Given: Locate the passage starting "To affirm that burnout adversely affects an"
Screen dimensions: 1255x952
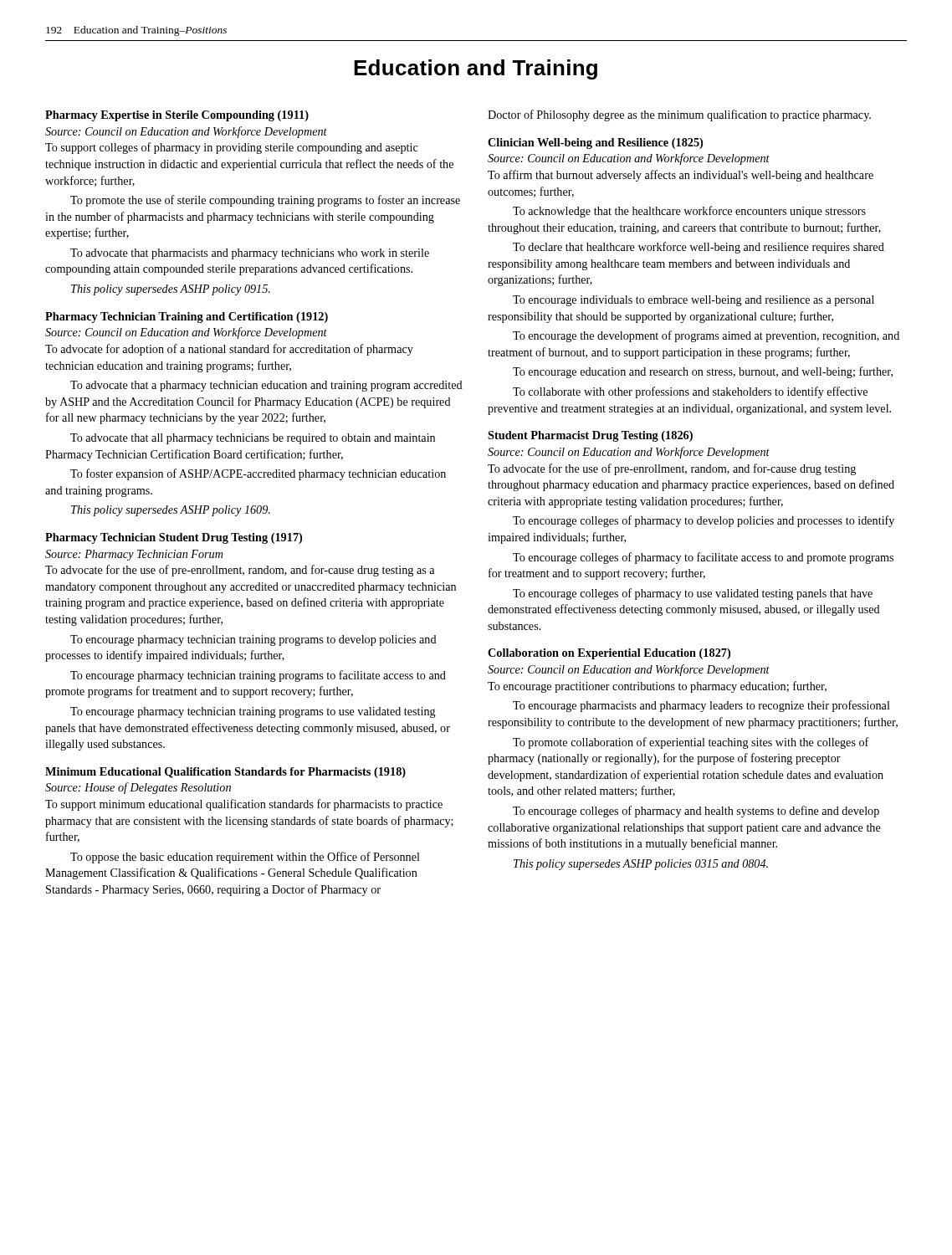Looking at the screenshot, I should coord(681,183).
